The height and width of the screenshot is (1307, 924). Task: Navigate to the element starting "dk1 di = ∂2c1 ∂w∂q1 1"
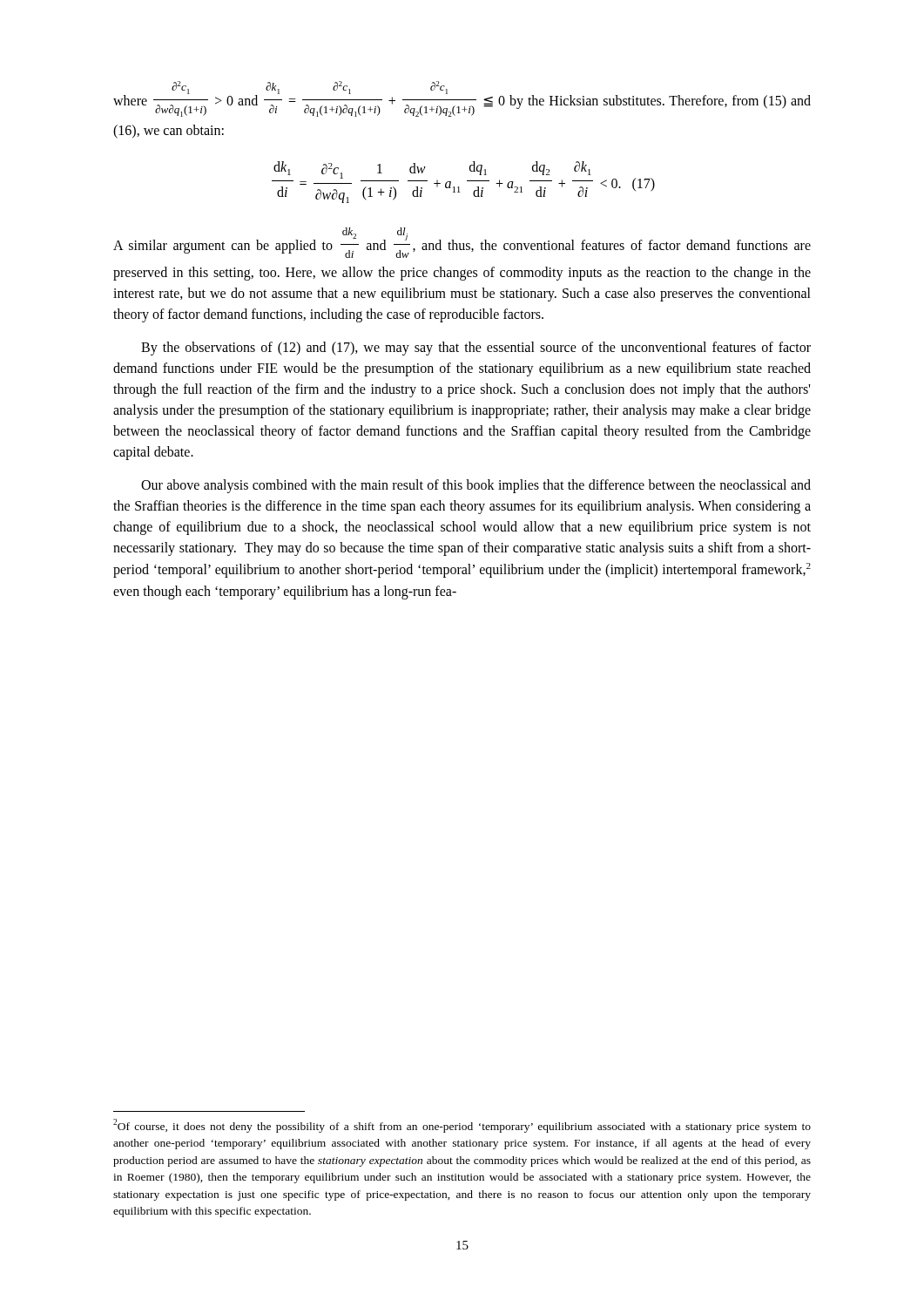coord(463,182)
